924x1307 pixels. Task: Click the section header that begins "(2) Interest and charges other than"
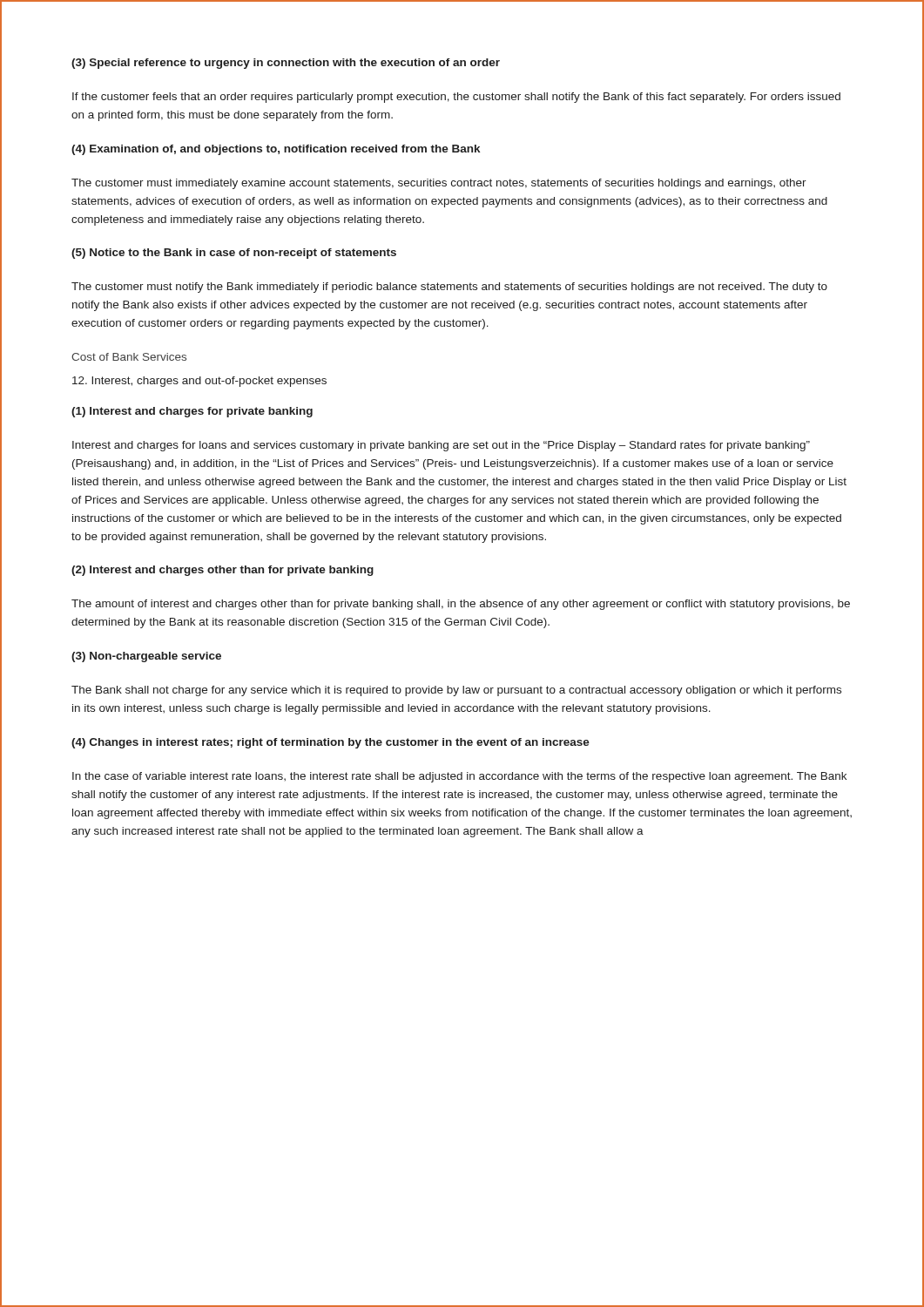223,571
